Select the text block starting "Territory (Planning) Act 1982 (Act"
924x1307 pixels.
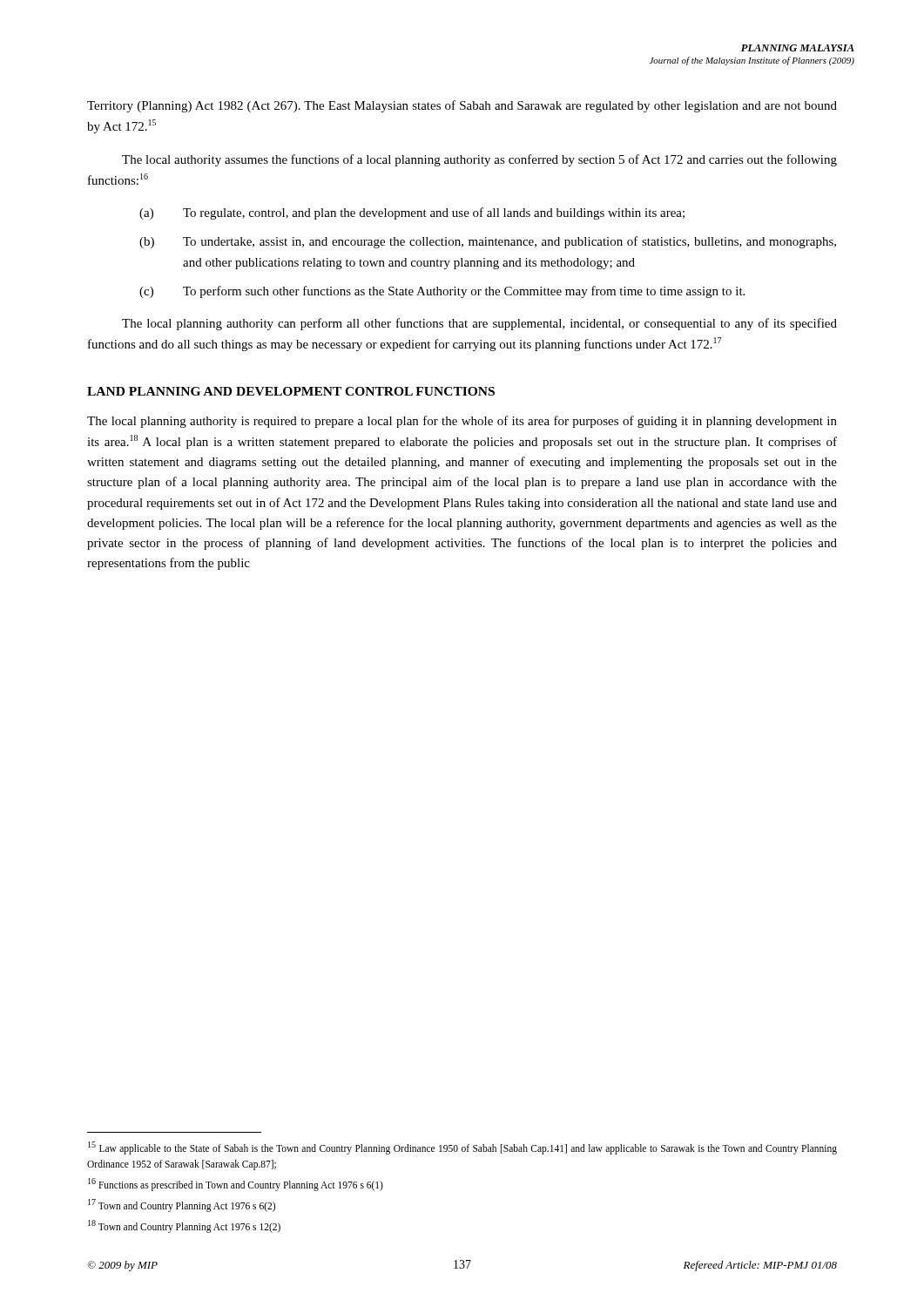click(462, 116)
